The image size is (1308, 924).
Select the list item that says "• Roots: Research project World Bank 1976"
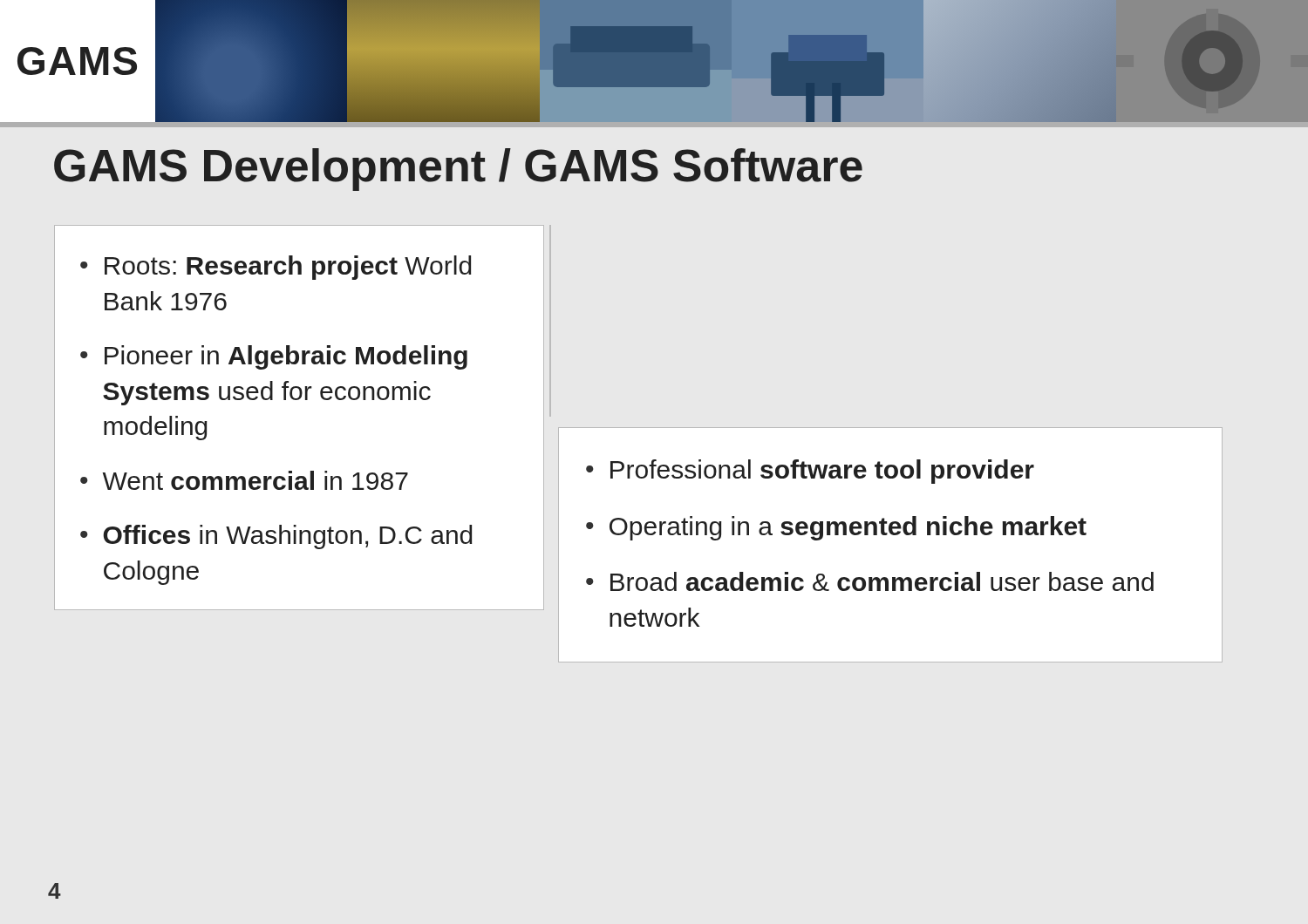(x=299, y=407)
